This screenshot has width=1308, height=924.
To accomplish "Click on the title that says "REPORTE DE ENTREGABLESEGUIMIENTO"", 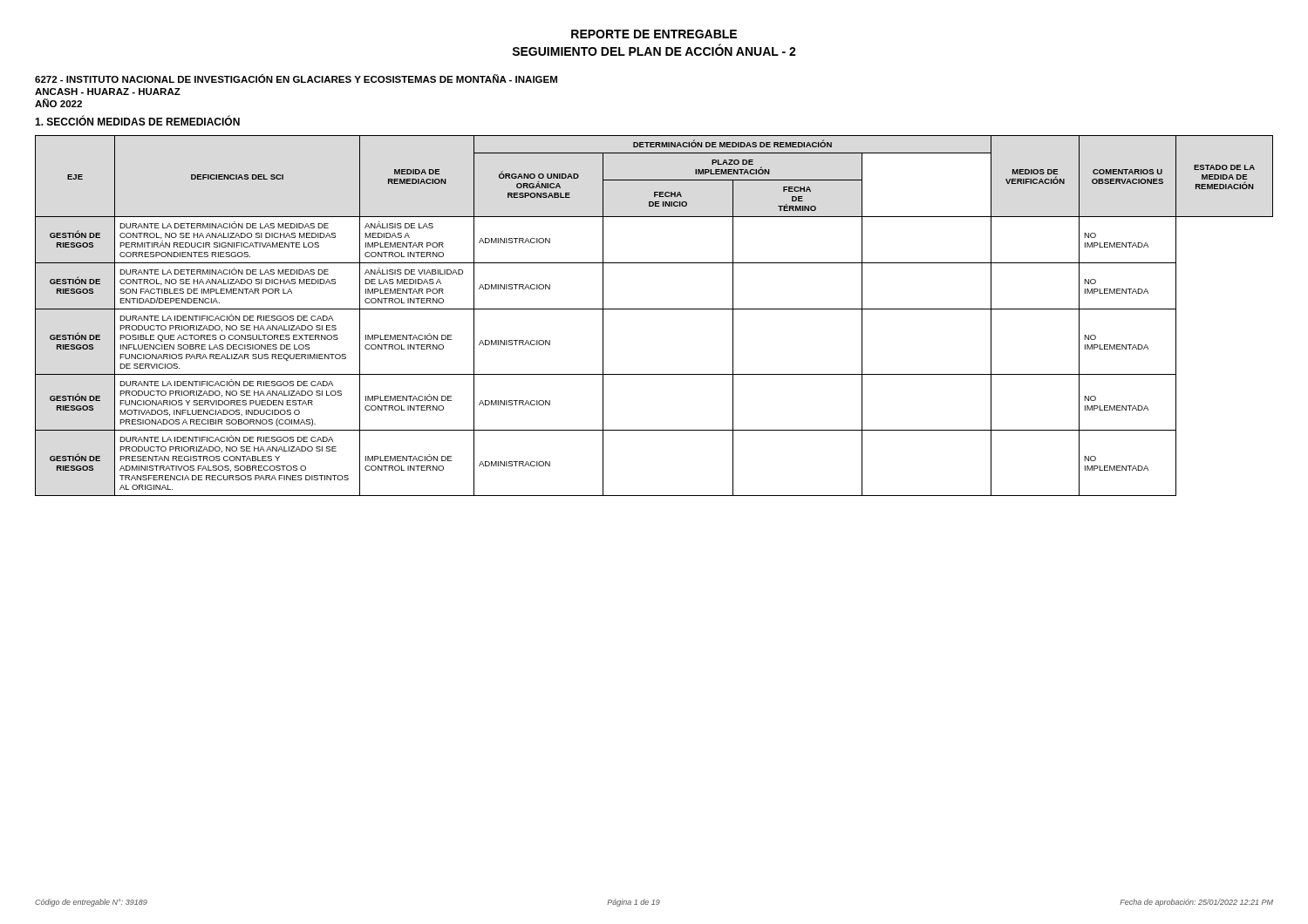I will (654, 43).
